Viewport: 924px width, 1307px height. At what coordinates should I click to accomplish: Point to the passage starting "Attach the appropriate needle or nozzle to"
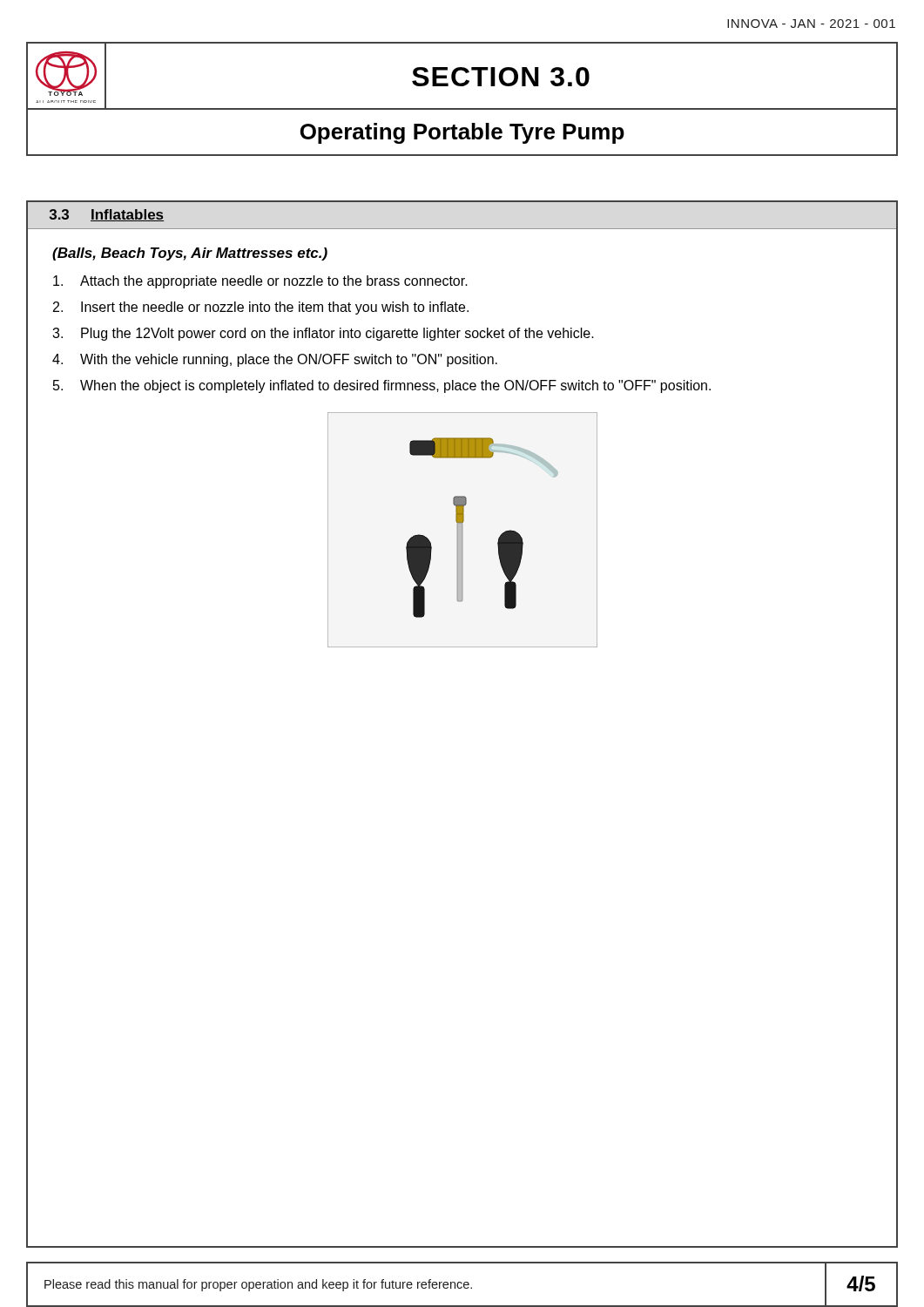[x=462, y=281]
